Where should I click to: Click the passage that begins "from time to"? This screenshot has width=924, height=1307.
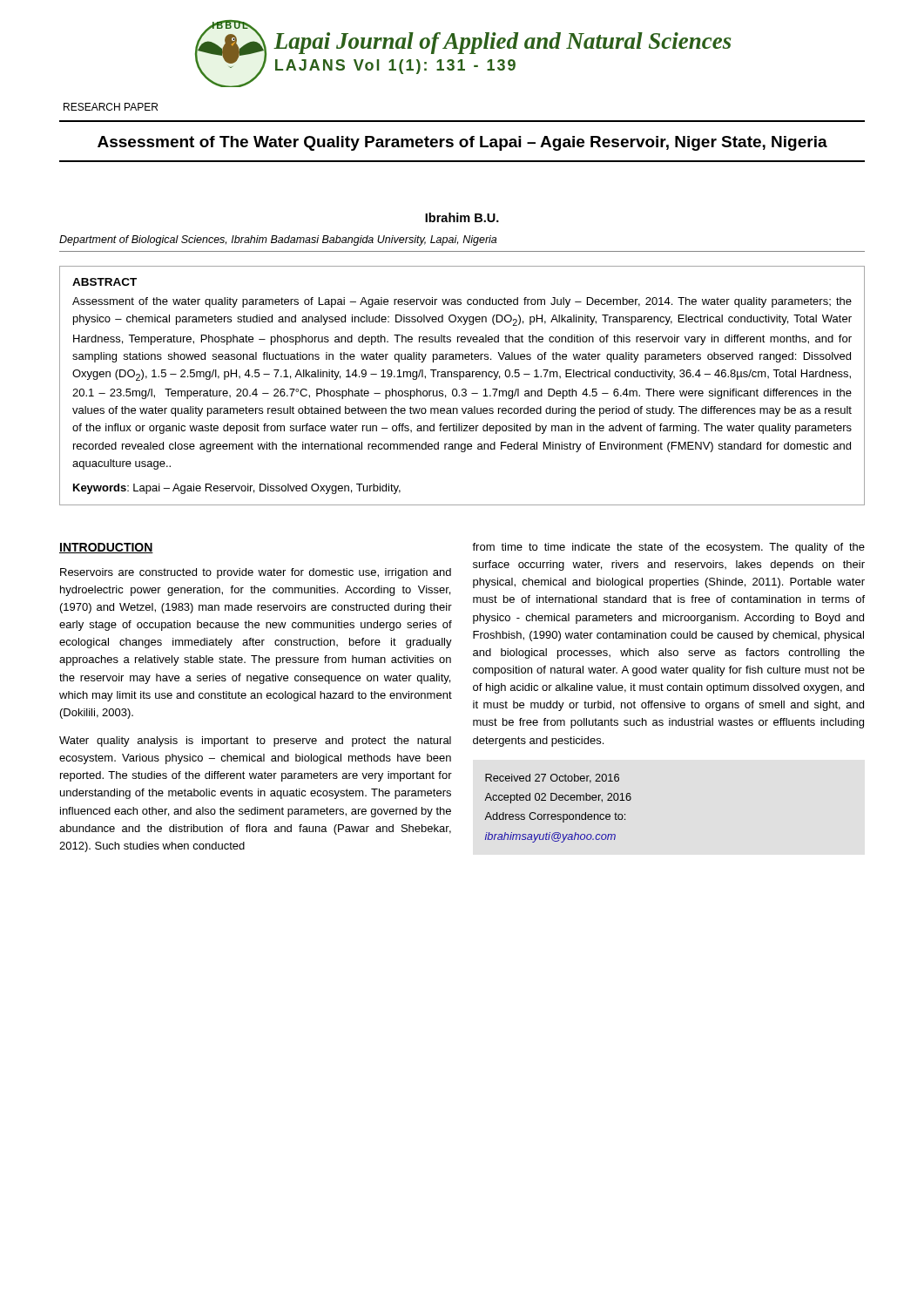(669, 643)
